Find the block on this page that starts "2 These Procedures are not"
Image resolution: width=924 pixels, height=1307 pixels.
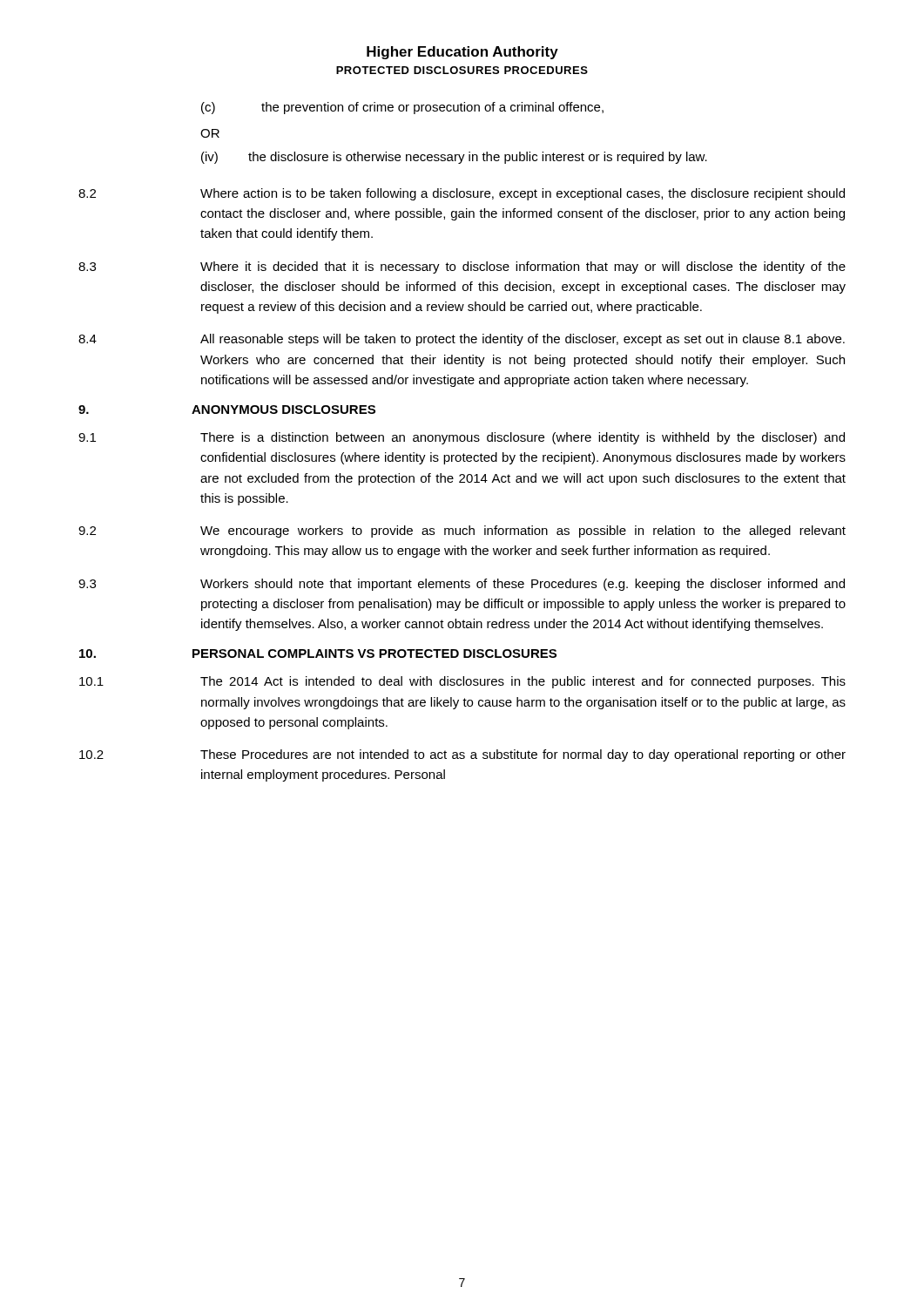[x=462, y=765]
